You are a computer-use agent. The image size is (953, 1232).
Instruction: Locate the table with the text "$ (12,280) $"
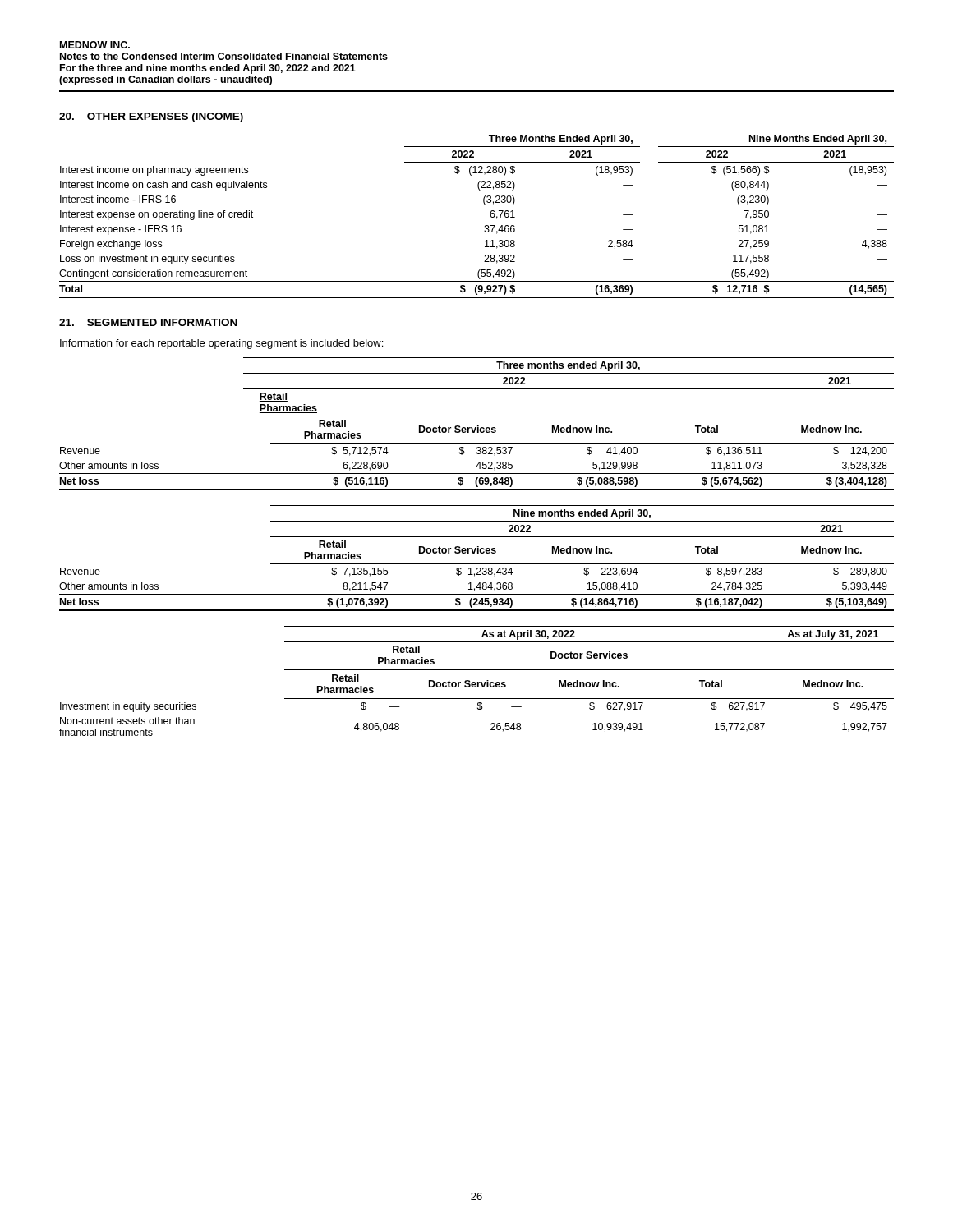(x=476, y=214)
